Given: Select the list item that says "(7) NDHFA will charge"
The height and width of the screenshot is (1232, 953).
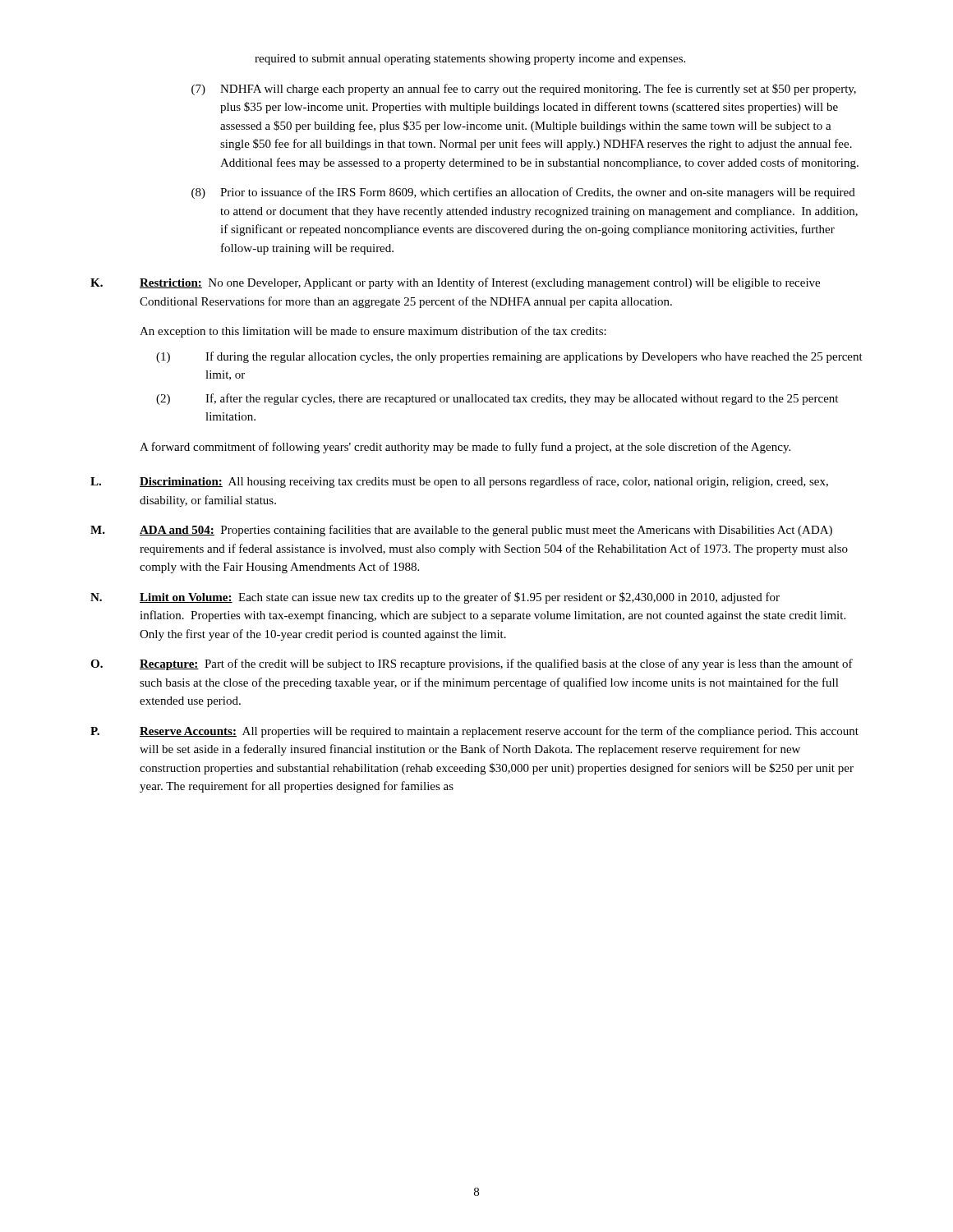Looking at the screenshot, I should [509, 125].
